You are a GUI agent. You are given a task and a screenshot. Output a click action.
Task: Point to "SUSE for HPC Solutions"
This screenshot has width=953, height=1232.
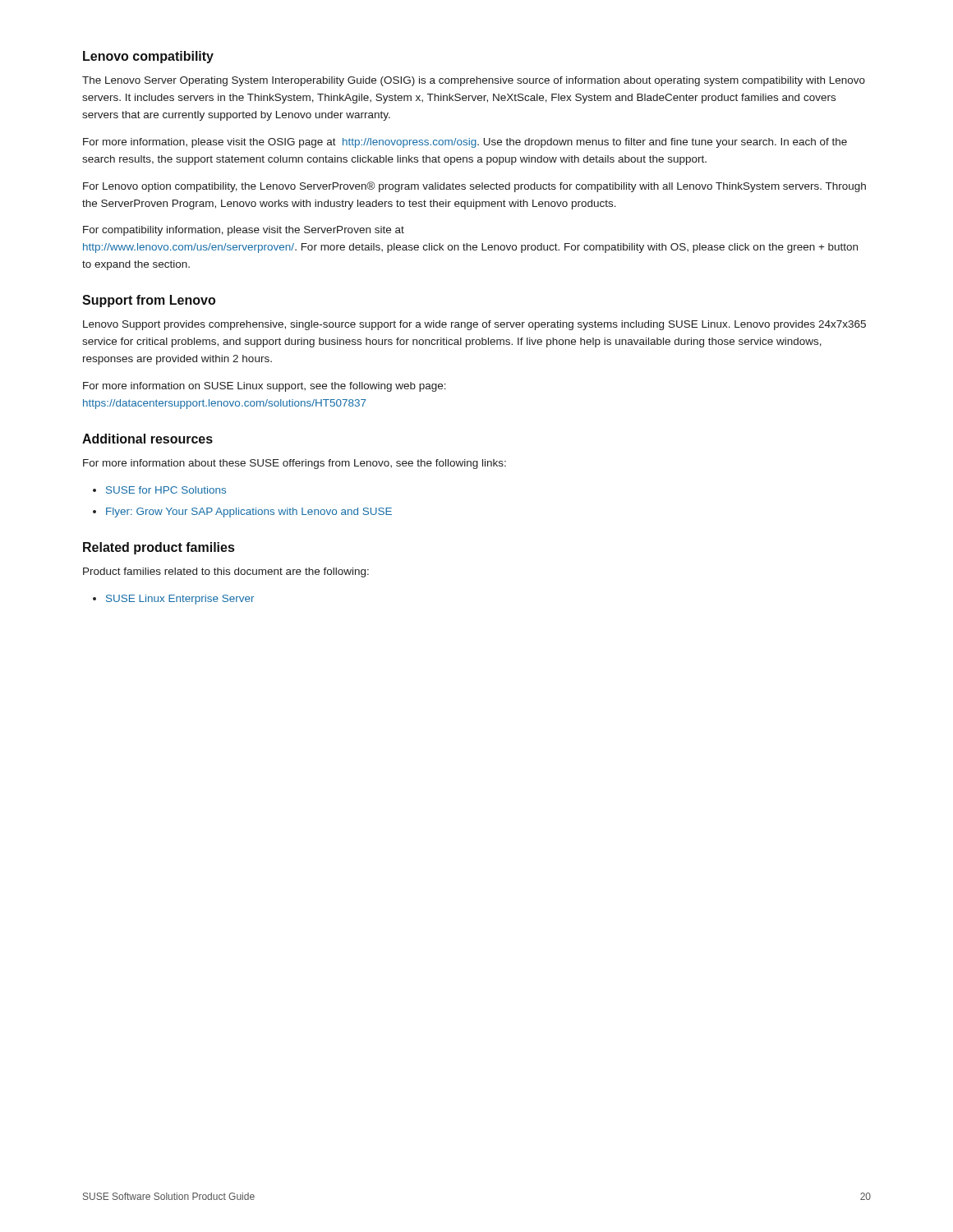pyautogui.click(x=166, y=490)
